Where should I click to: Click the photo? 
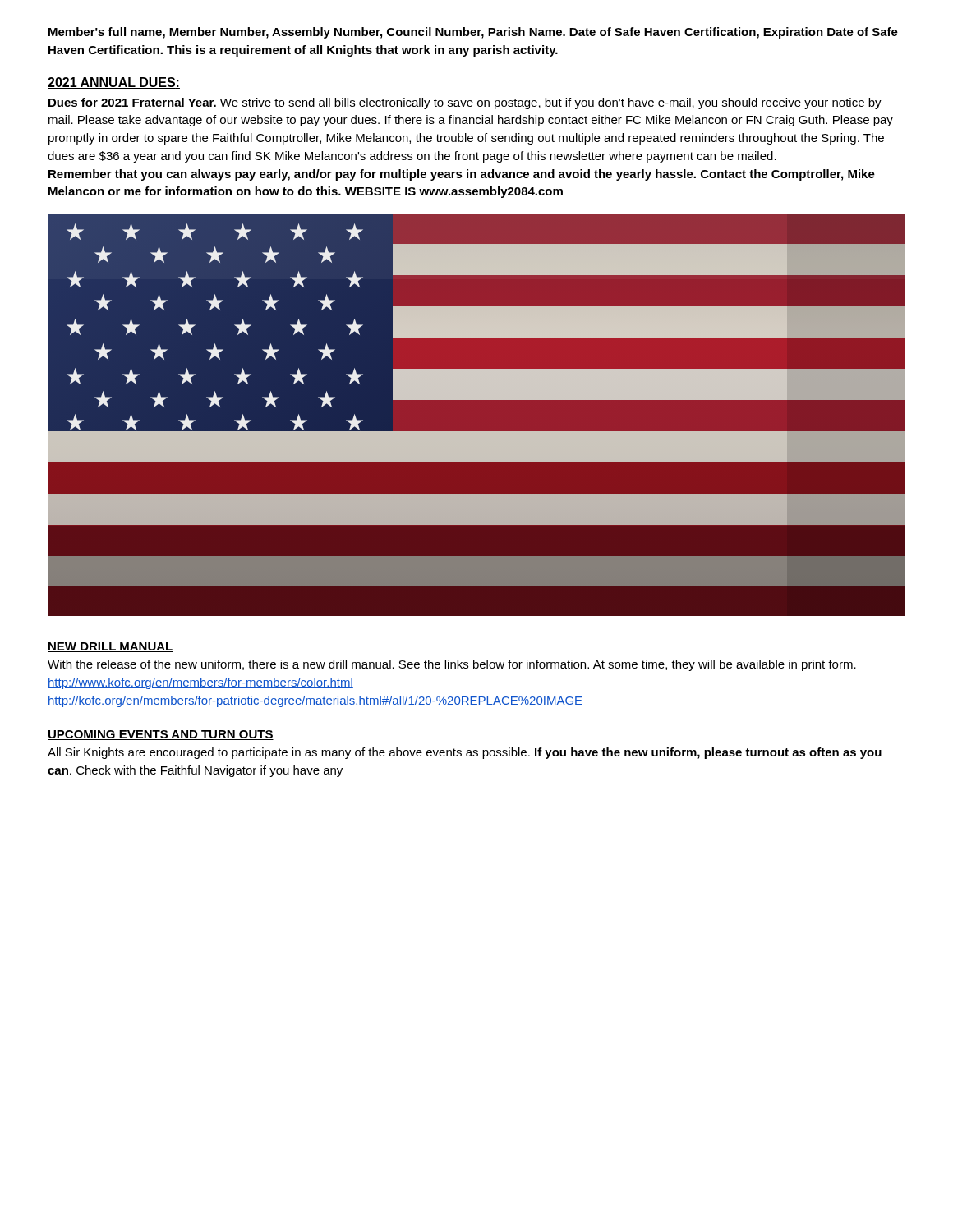coord(476,415)
